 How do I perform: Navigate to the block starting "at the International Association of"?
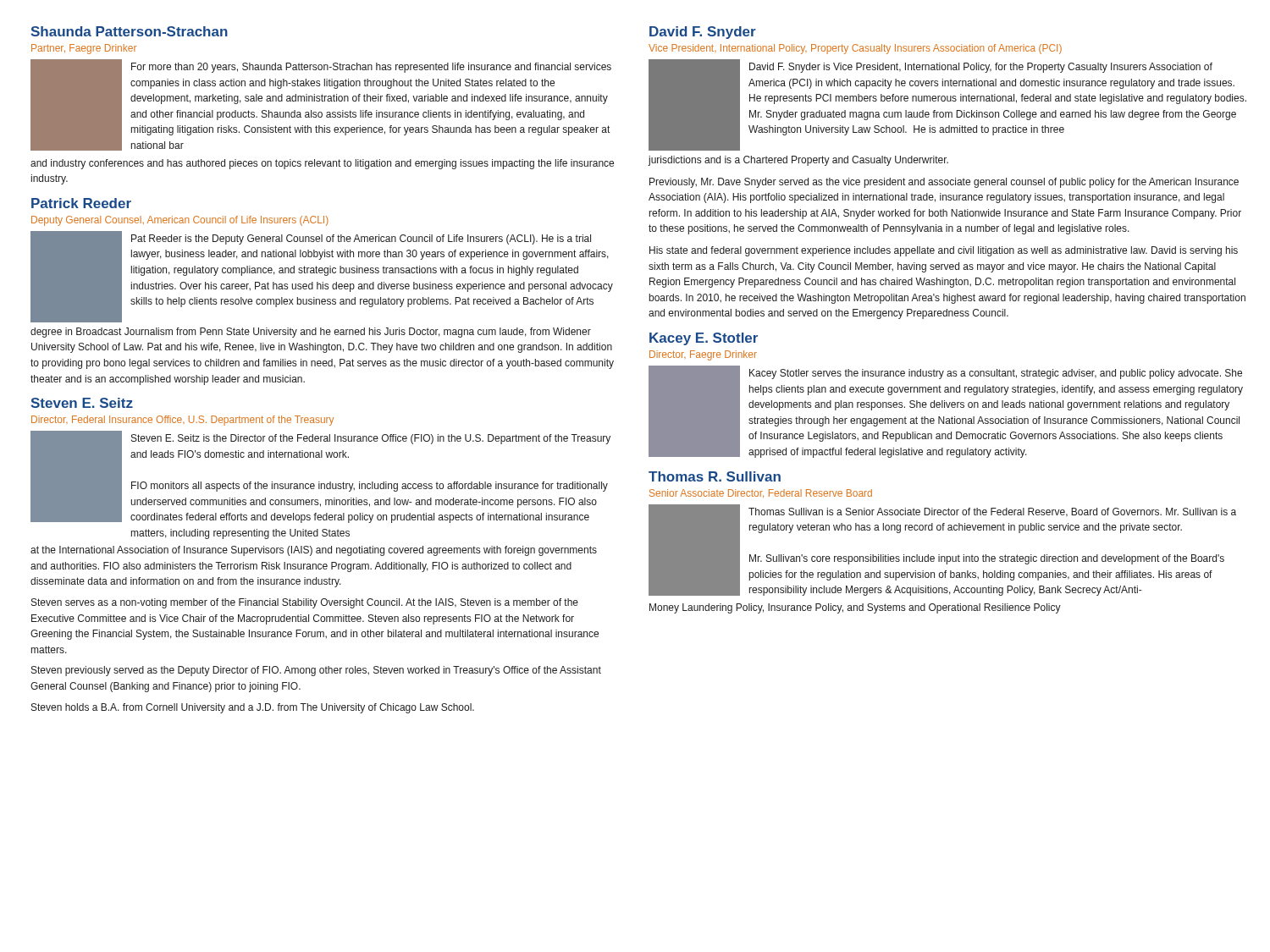coord(314,566)
